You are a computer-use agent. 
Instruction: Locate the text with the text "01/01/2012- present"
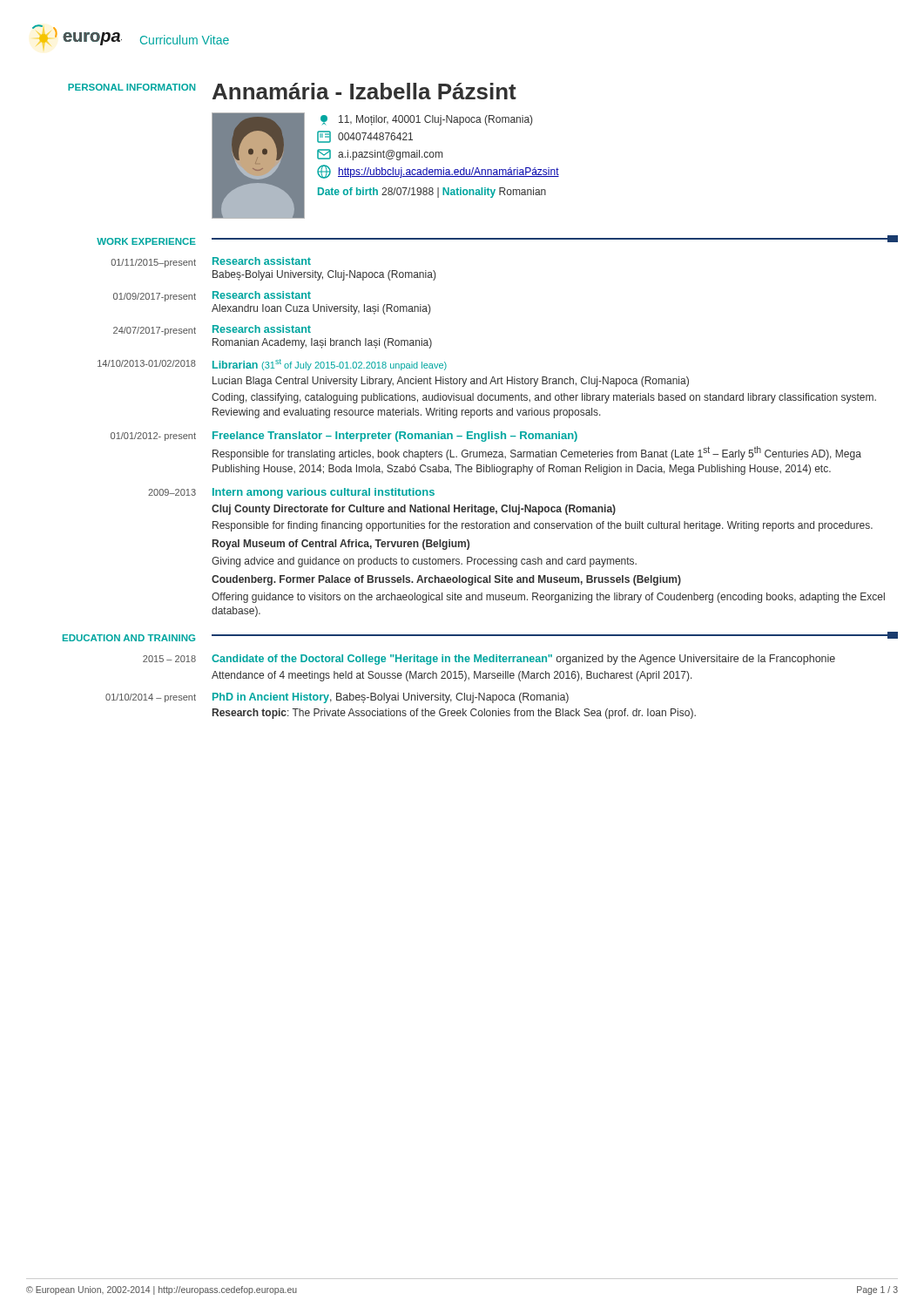tap(153, 436)
